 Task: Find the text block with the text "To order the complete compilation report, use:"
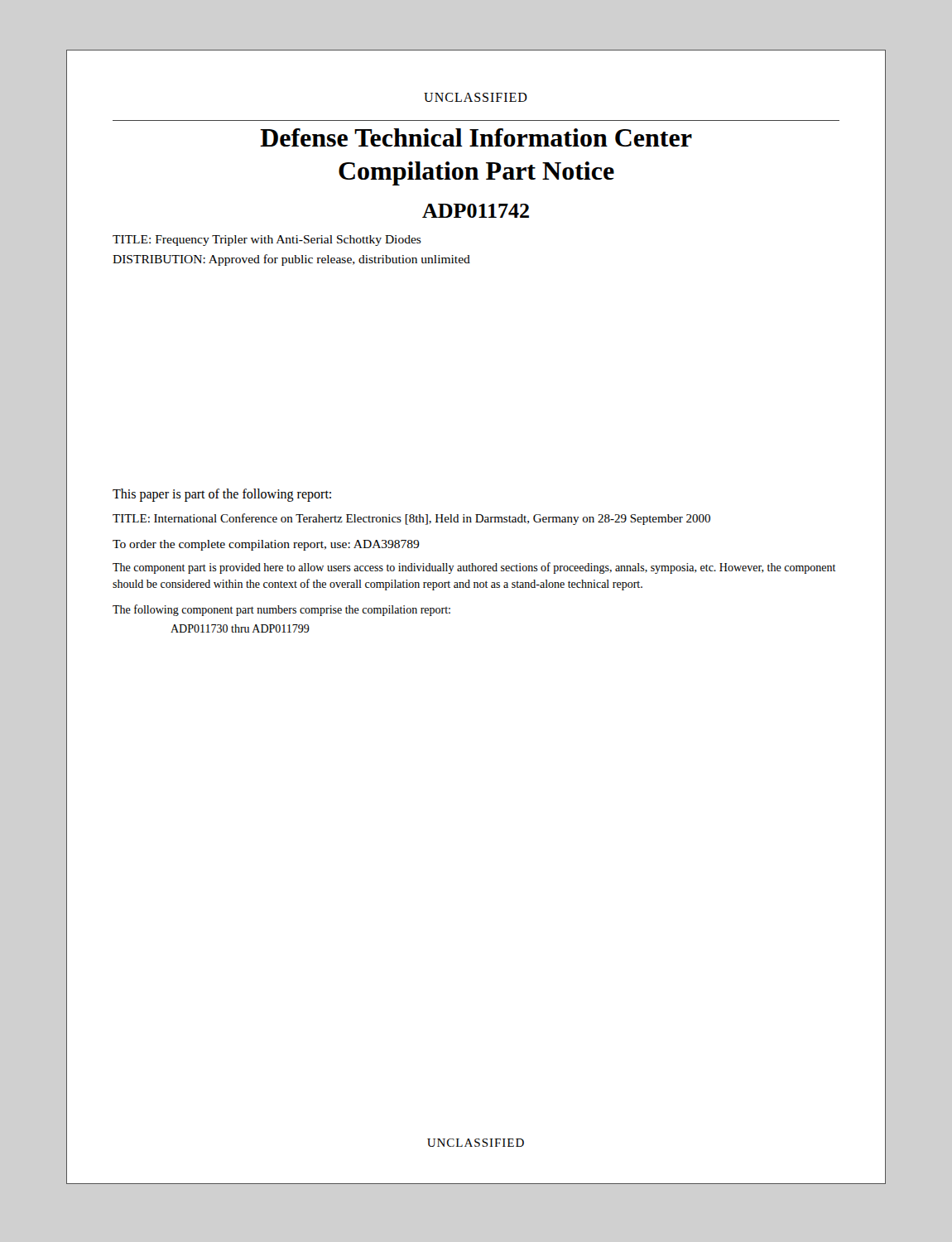(x=266, y=543)
